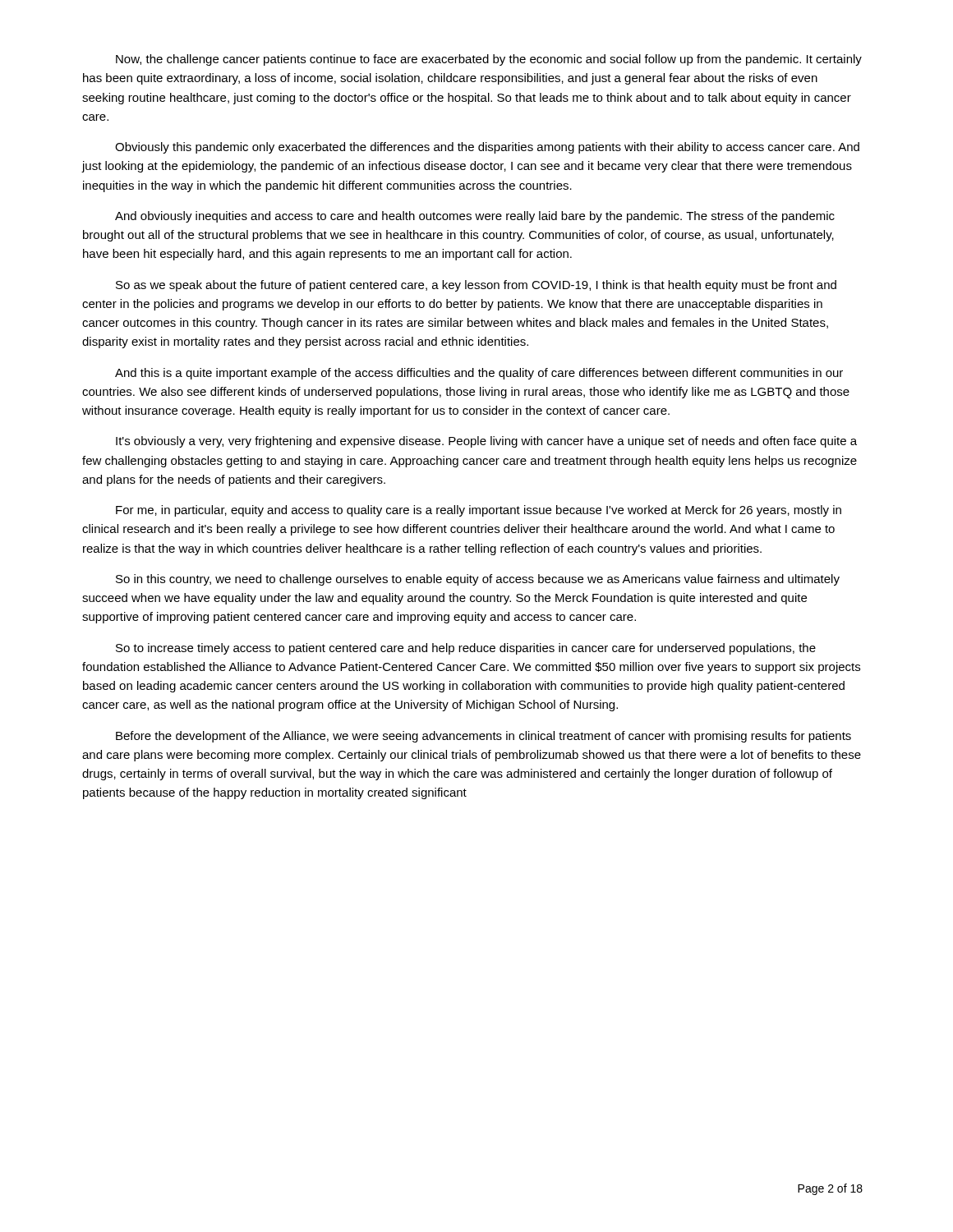The height and width of the screenshot is (1232, 953).
Task: Locate the text starting "Now, the challenge cancer patients"
Action: (x=472, y=426)
